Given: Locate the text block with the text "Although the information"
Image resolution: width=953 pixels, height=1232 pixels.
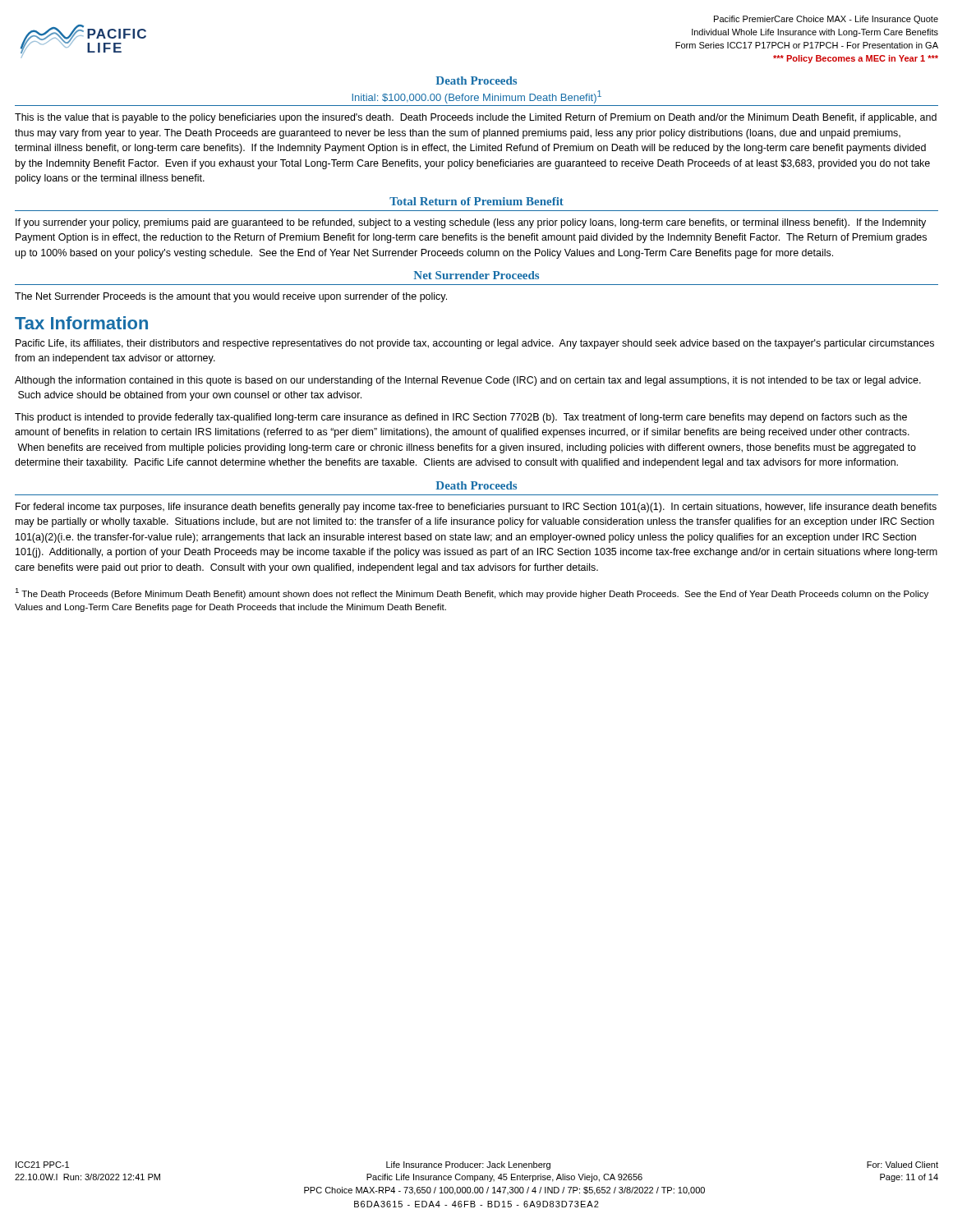Looking at the screenshot, I should [x=468, y=388].
